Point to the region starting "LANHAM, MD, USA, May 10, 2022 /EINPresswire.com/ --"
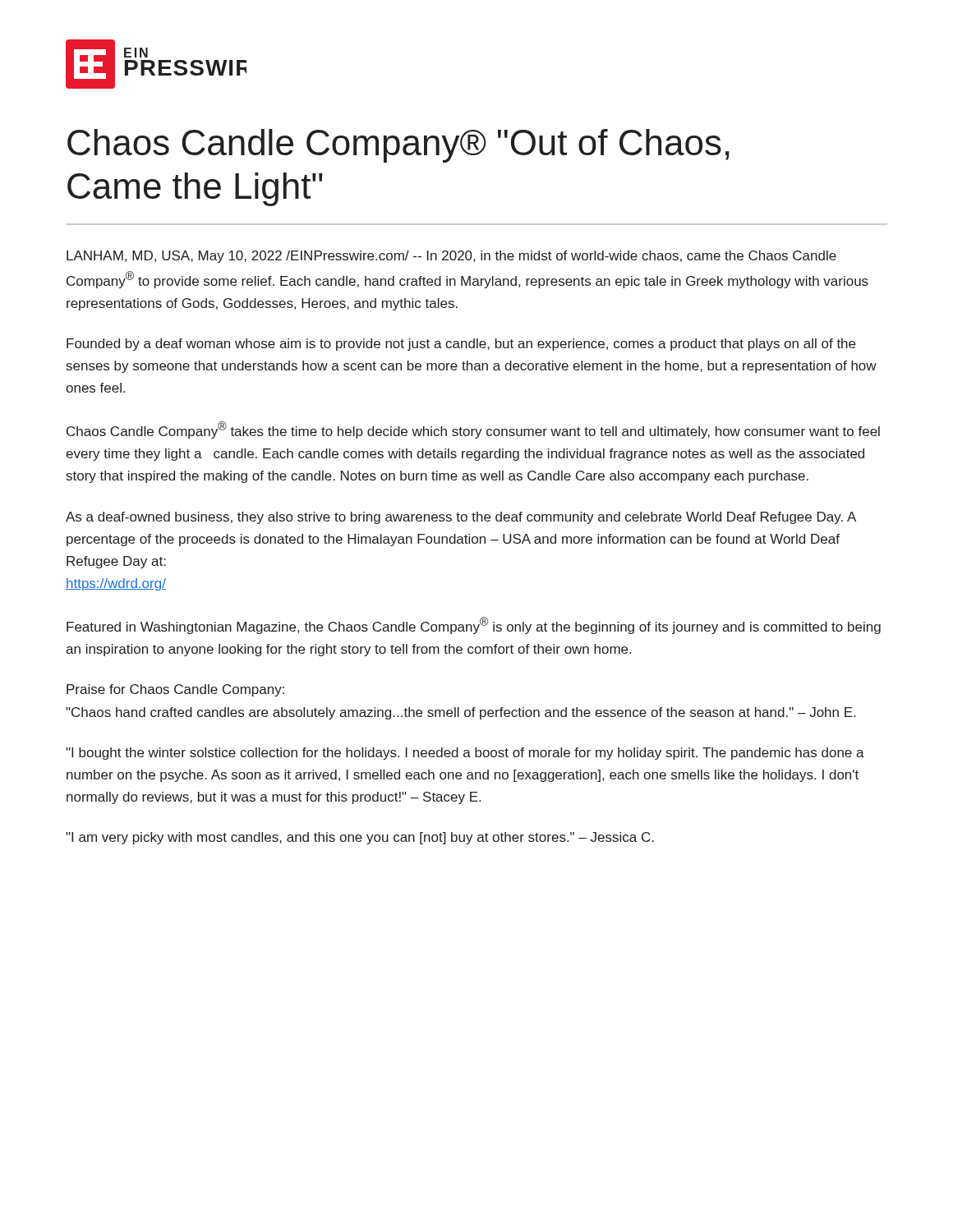The height and width of the screenshot is (1232, 953). click(467, 279)
